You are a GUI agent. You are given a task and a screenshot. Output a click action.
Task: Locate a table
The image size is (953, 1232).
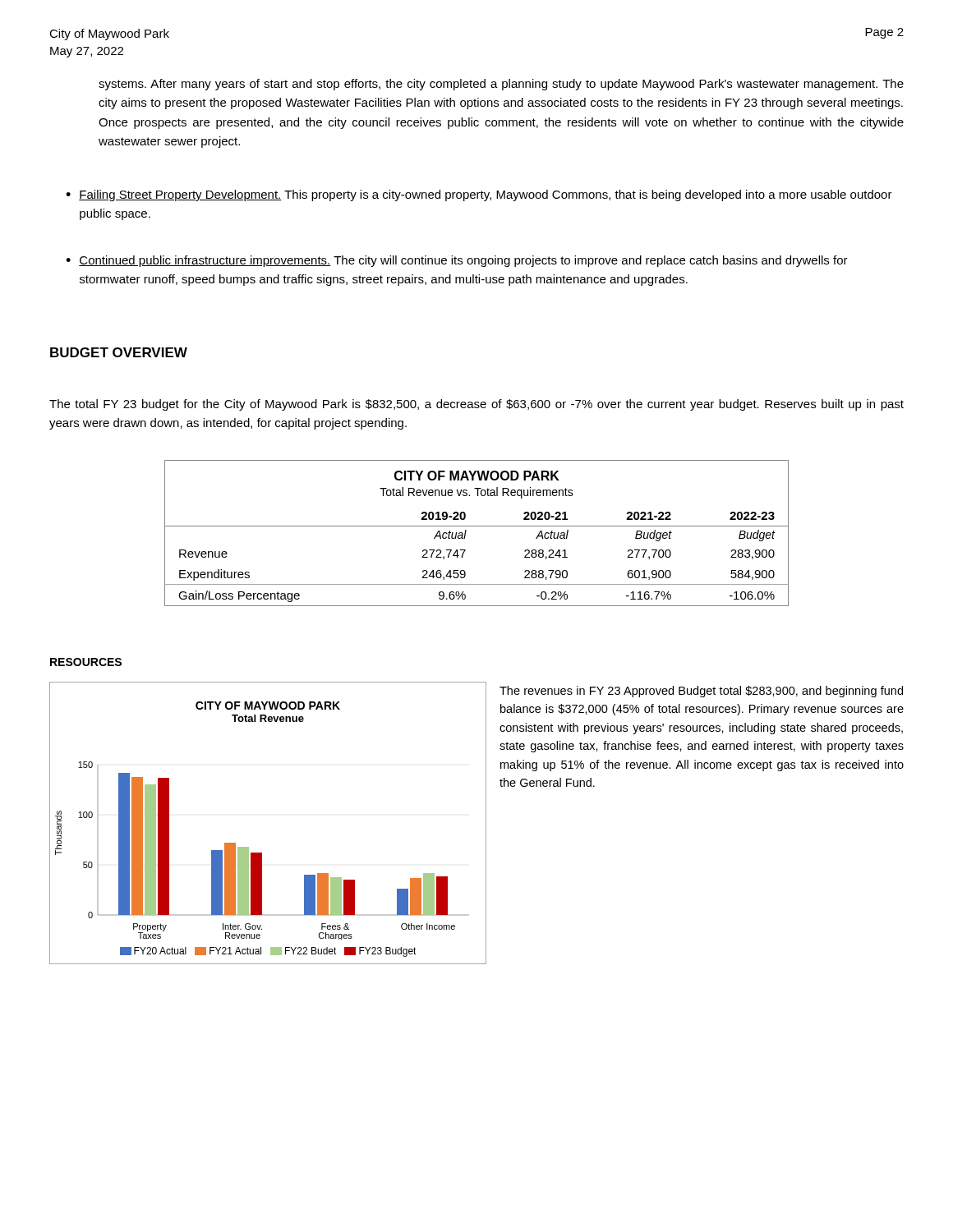tap(476, 533)
